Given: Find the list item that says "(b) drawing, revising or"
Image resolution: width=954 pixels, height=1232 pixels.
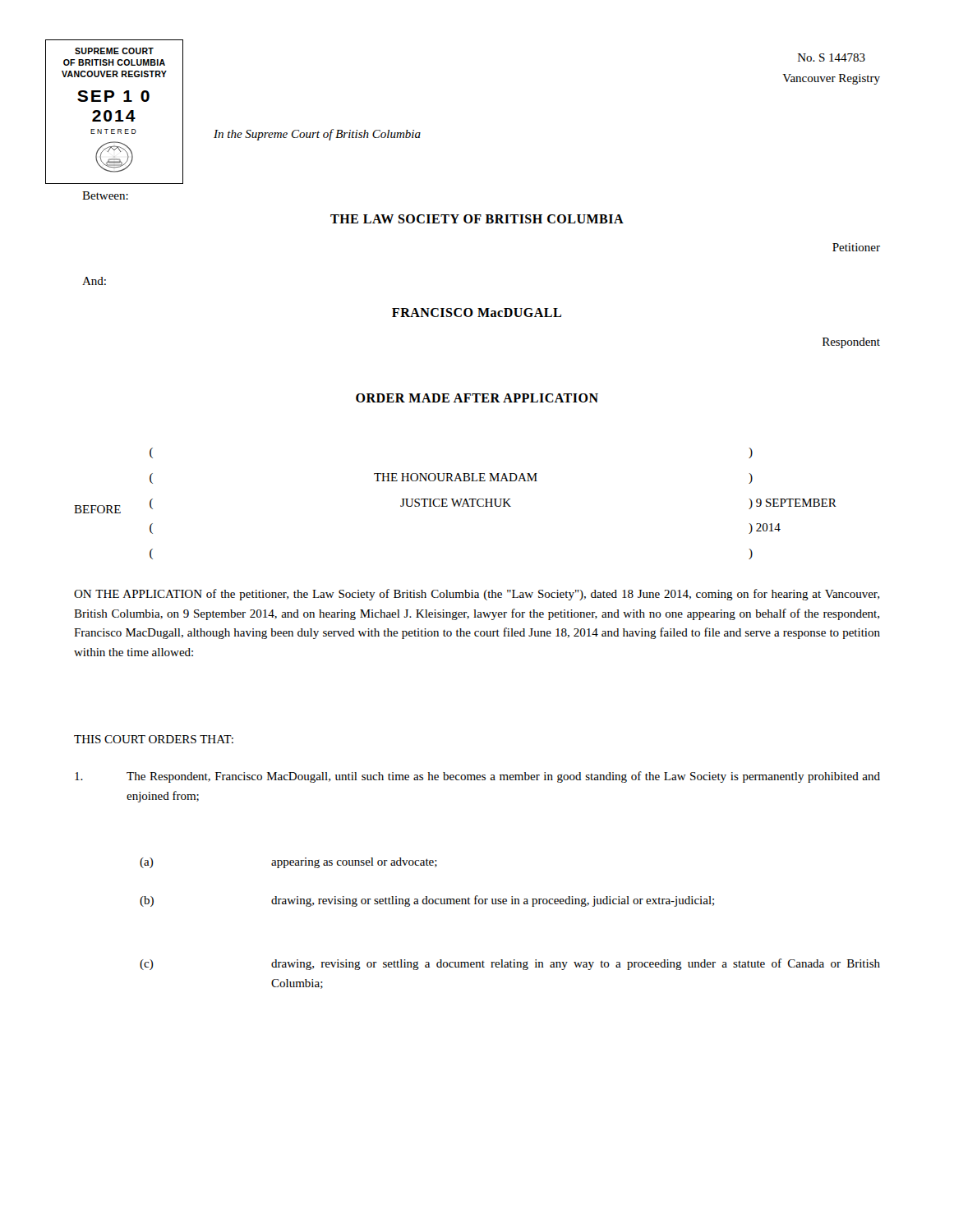Looking at the screenshot, I should click(x=477, y=901).
